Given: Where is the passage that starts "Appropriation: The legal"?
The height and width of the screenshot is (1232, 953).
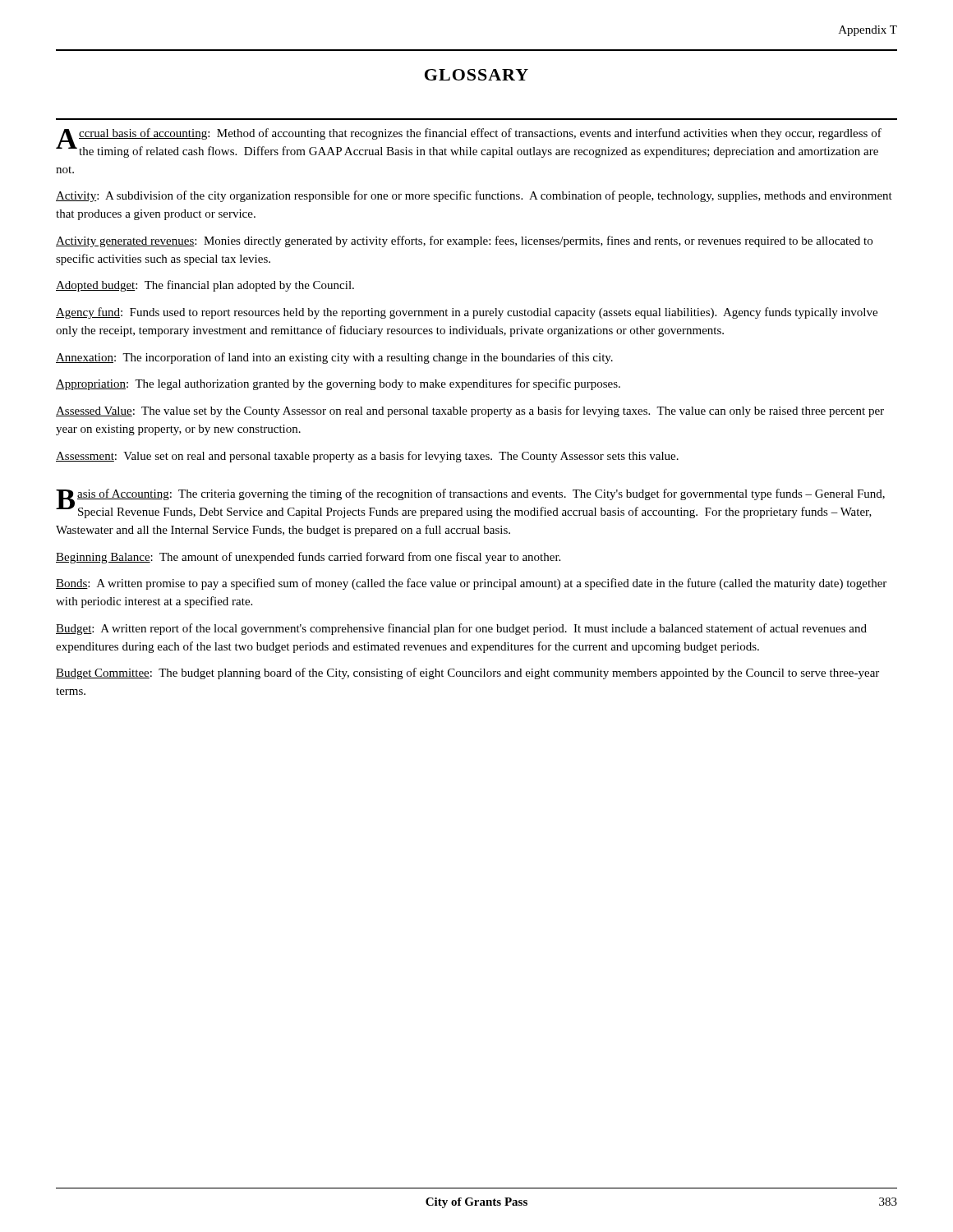Looking at the screenshot, I should point(476,384).
